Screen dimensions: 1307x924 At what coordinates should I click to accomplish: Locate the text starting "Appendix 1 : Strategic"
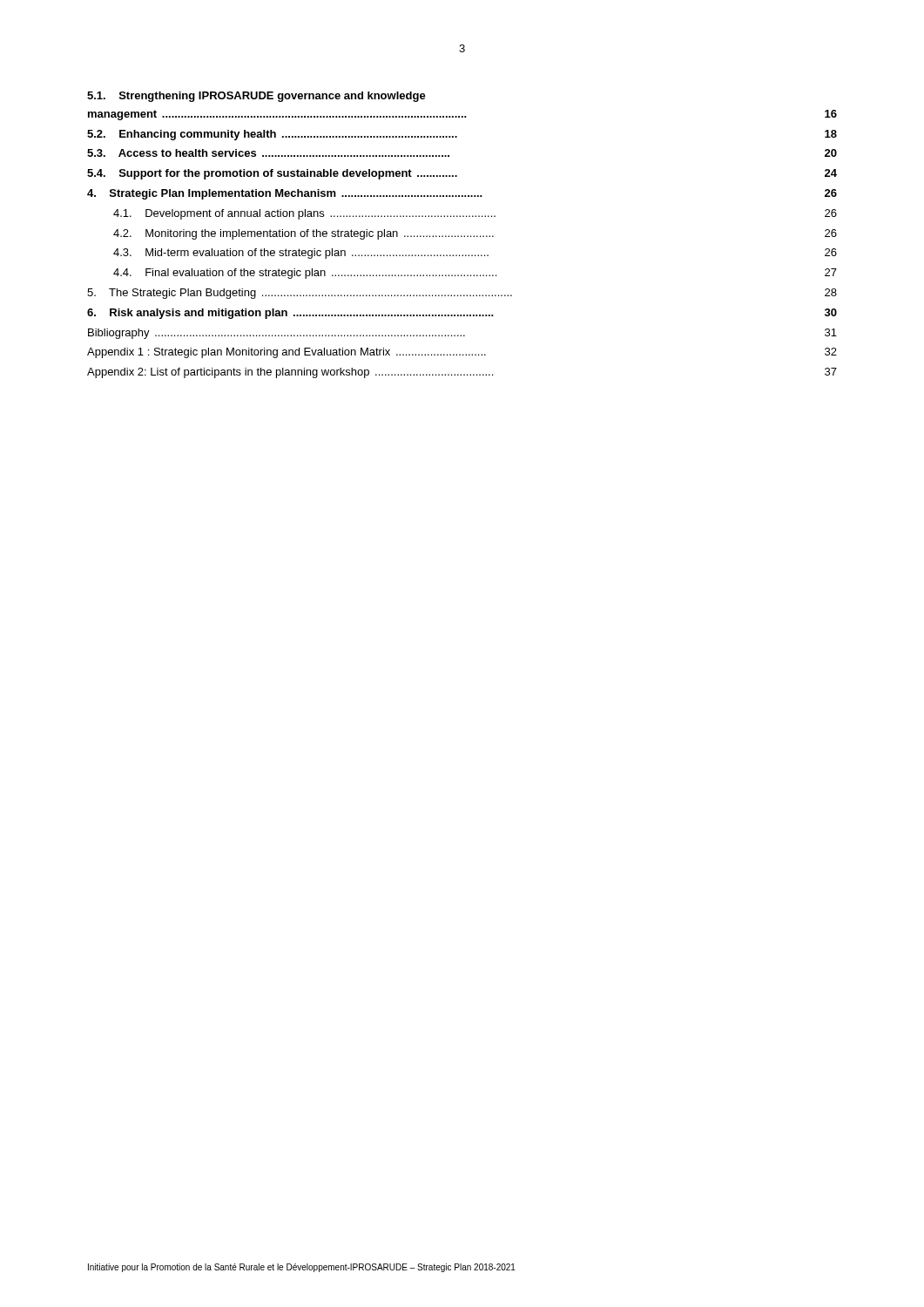pyautogui.click(x=462, y=353)
